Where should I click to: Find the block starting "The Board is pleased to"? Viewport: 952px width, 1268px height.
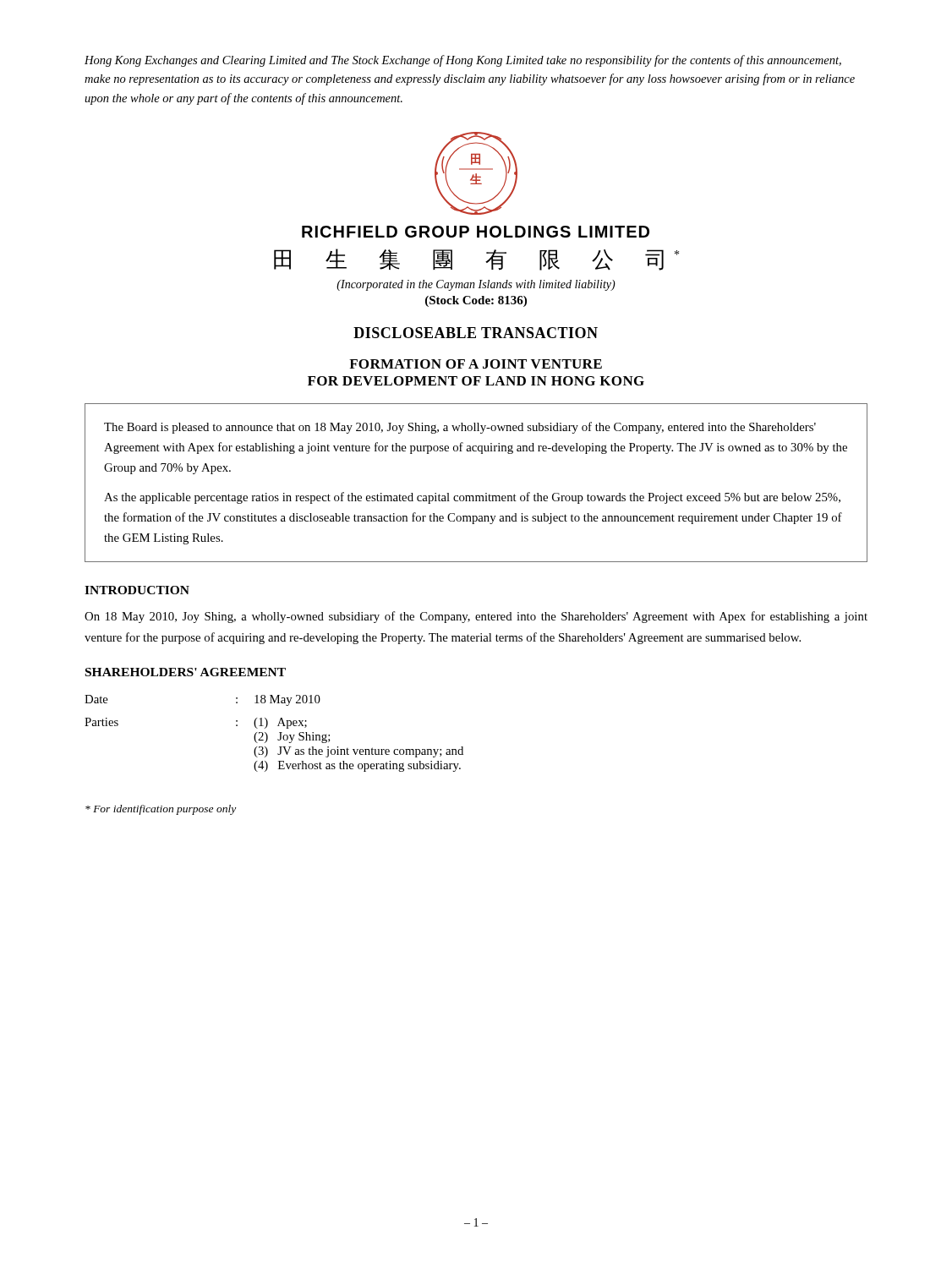tap(460, 428)
